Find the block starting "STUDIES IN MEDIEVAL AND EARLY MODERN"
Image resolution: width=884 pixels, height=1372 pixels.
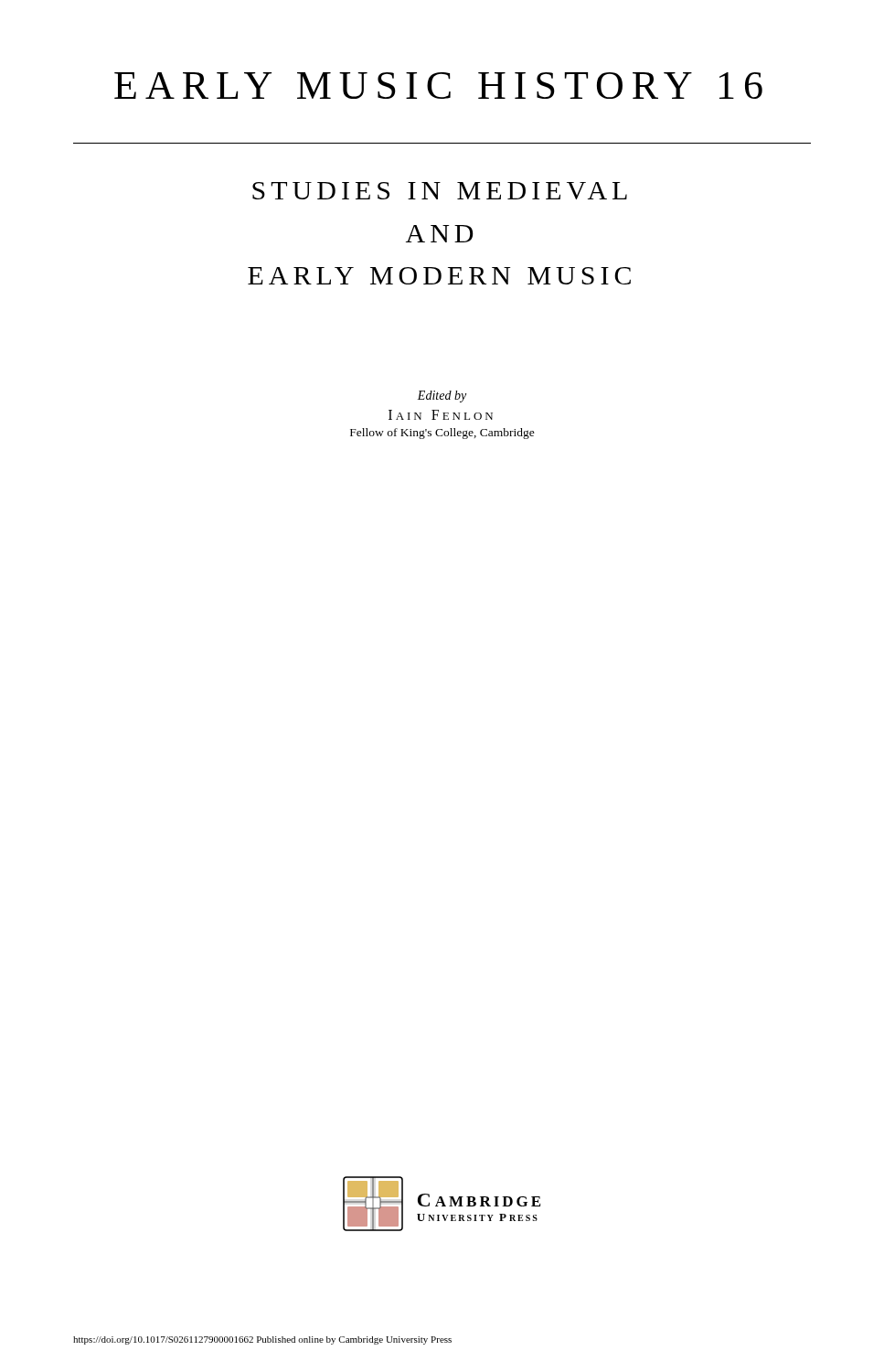(x=442, y=233)
